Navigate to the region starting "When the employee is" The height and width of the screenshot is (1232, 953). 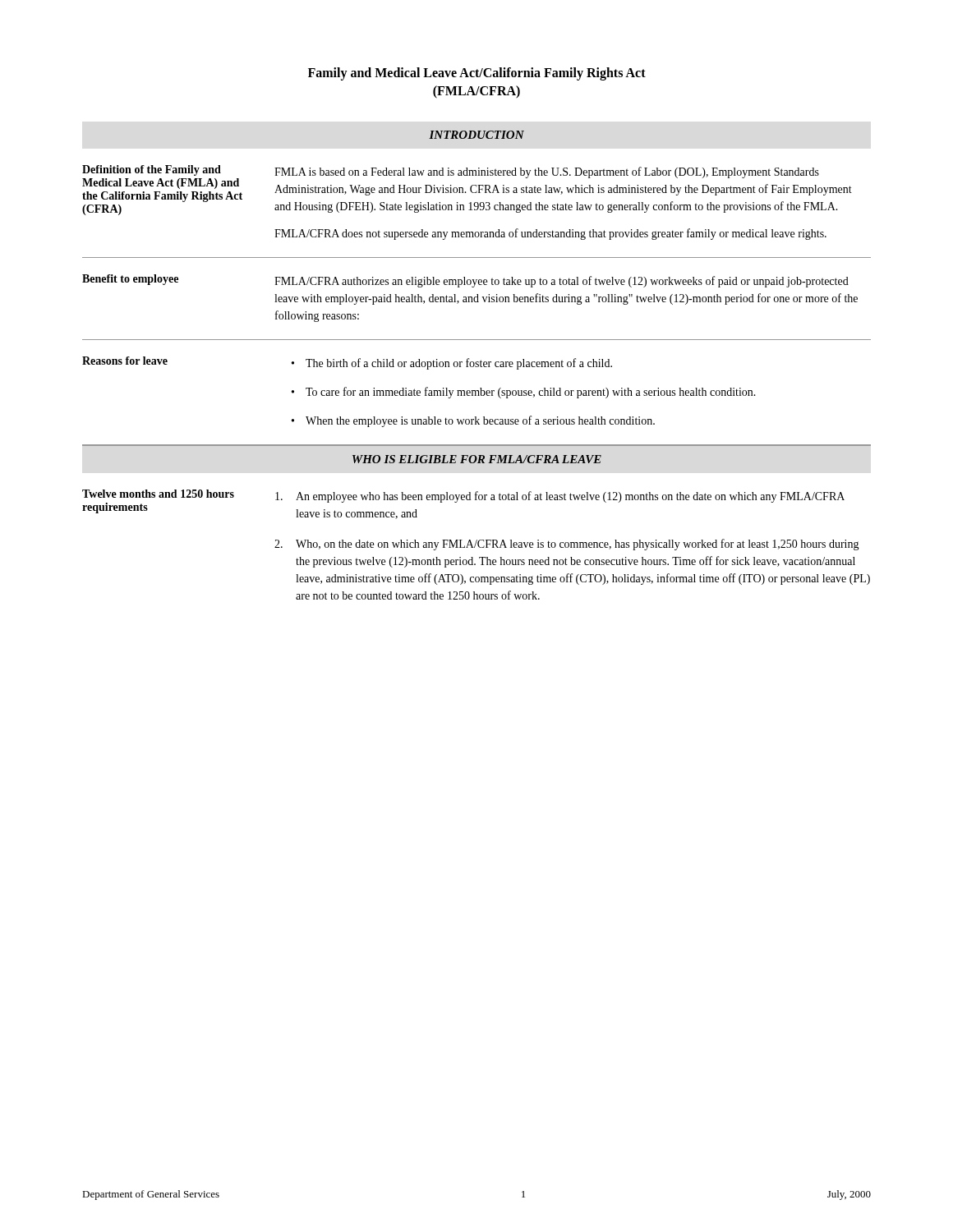point(481,421)
